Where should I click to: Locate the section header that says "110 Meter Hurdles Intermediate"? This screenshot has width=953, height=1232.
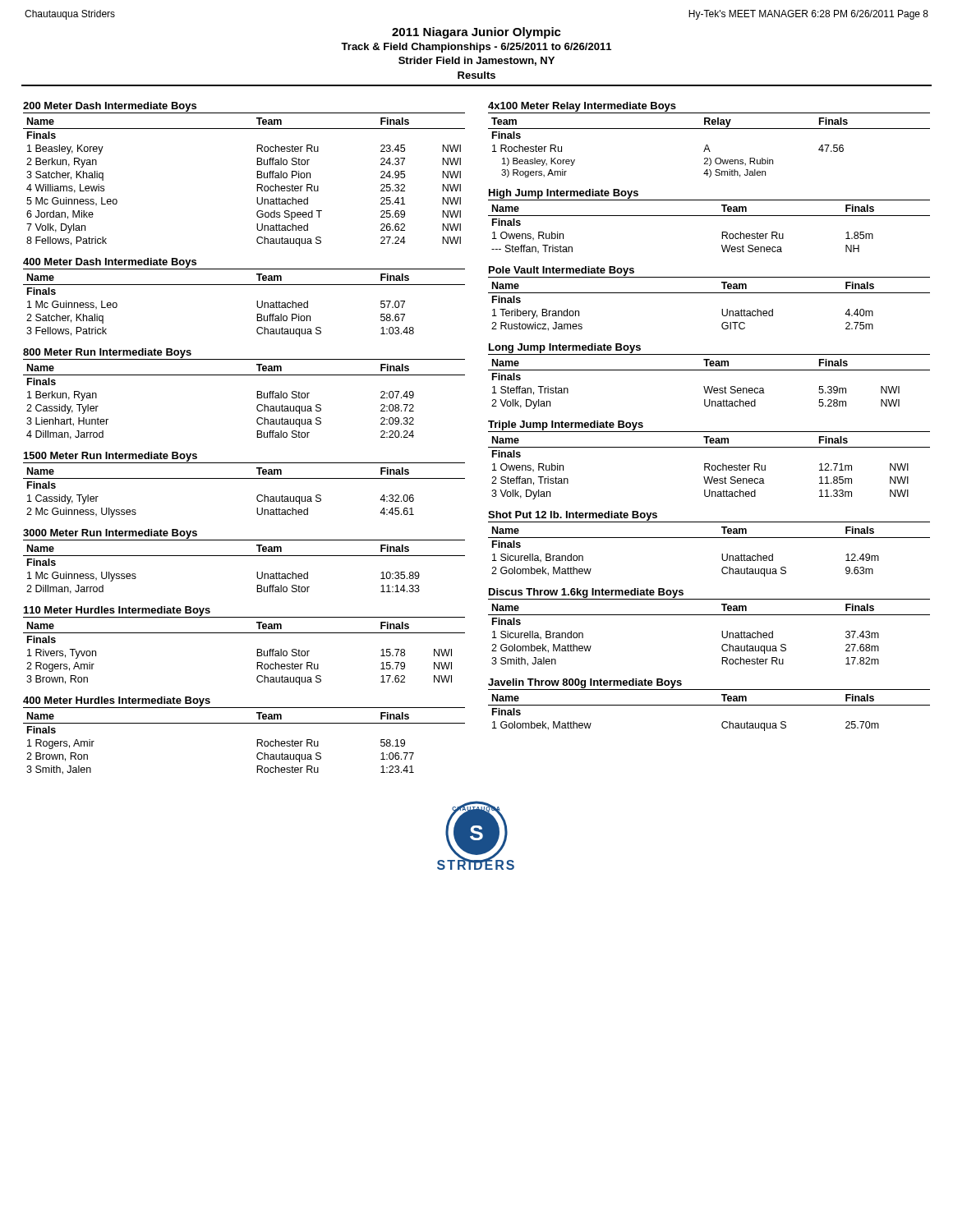pos(117,610)
